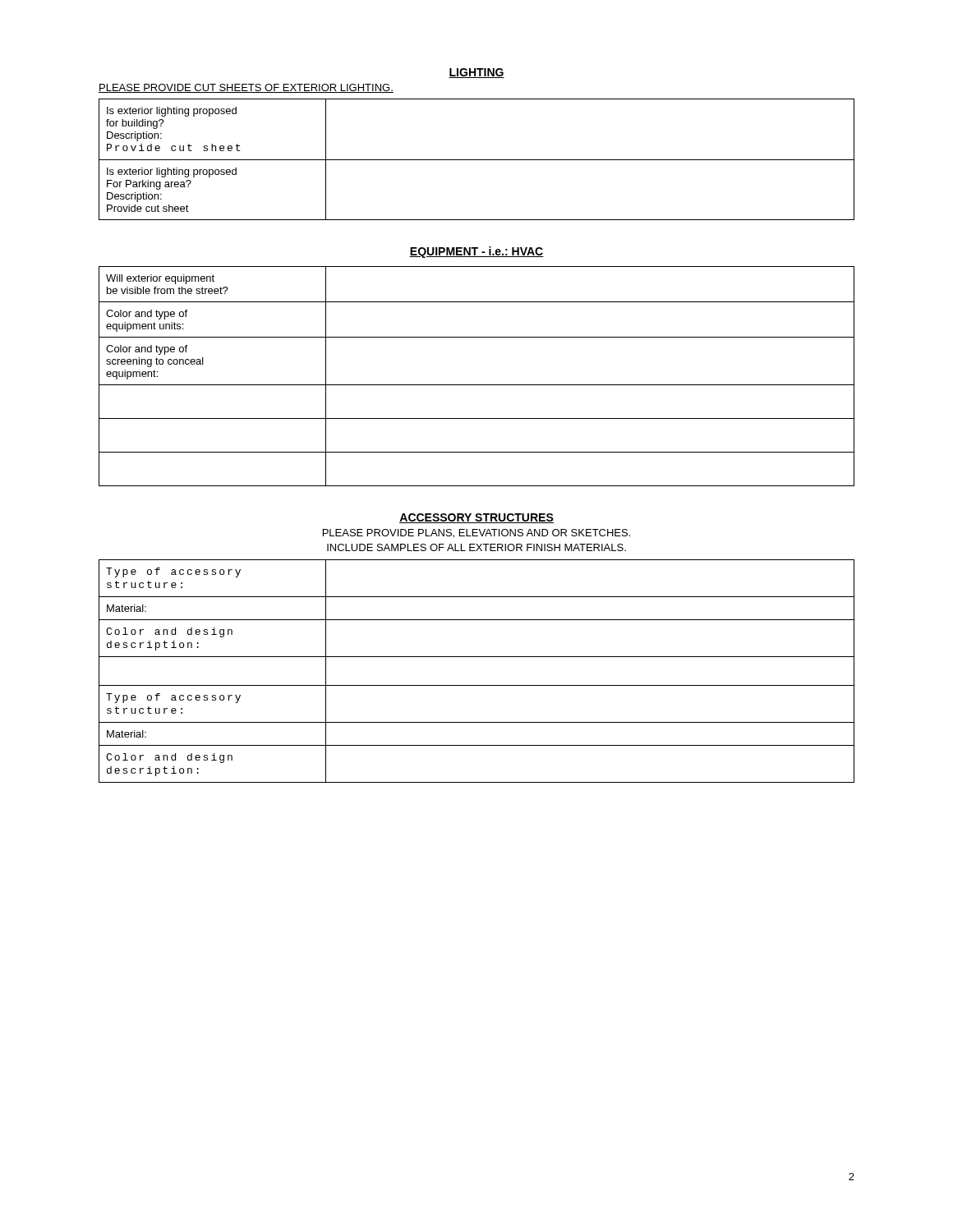The width and height of the screenshot is (953, 1232).
Task: Select the text block that reads "PLEASE PROVIDE CUT SHEETS OF"
Action: click(246, 87)
